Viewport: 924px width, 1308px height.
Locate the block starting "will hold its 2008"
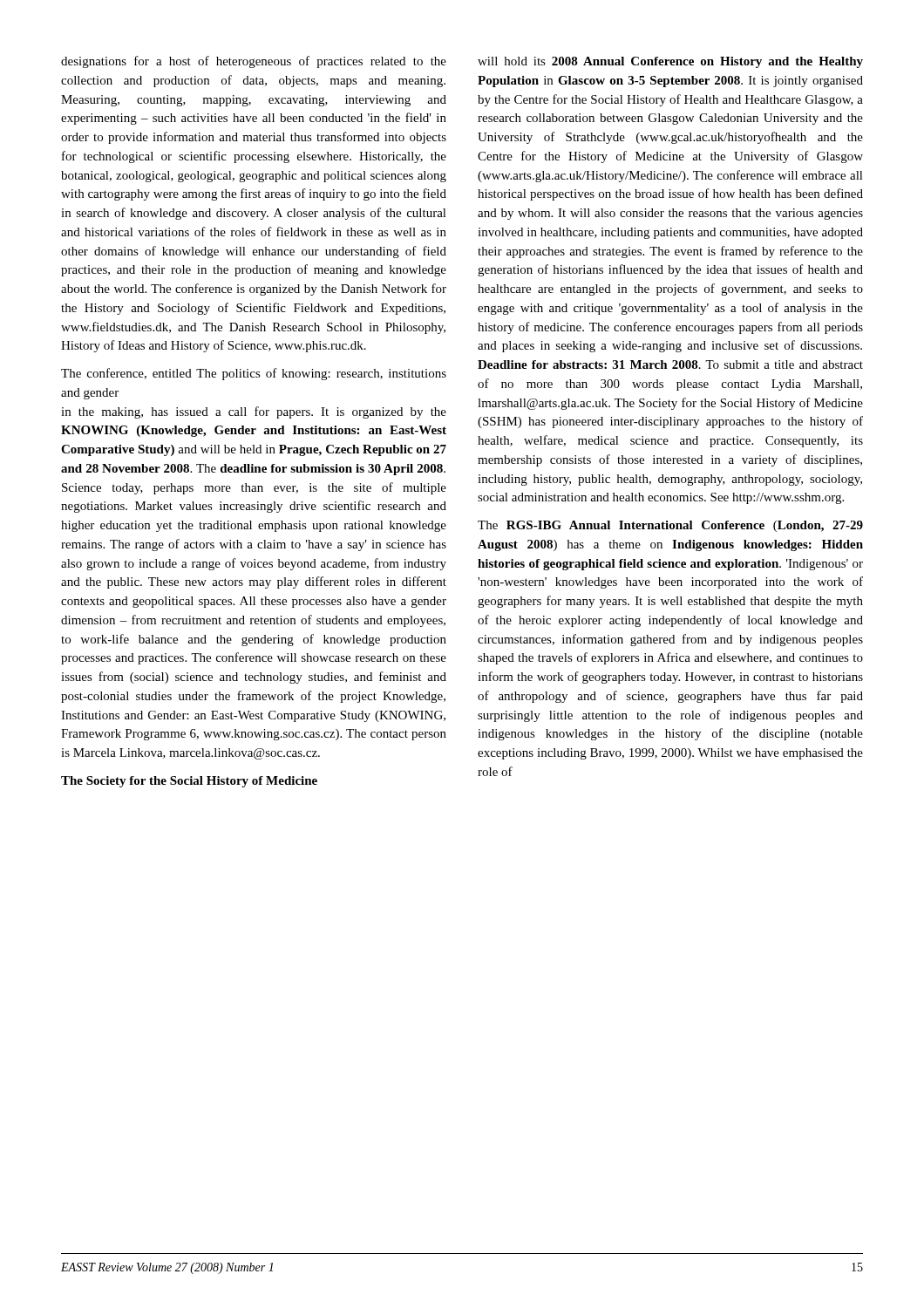[670, 417]
